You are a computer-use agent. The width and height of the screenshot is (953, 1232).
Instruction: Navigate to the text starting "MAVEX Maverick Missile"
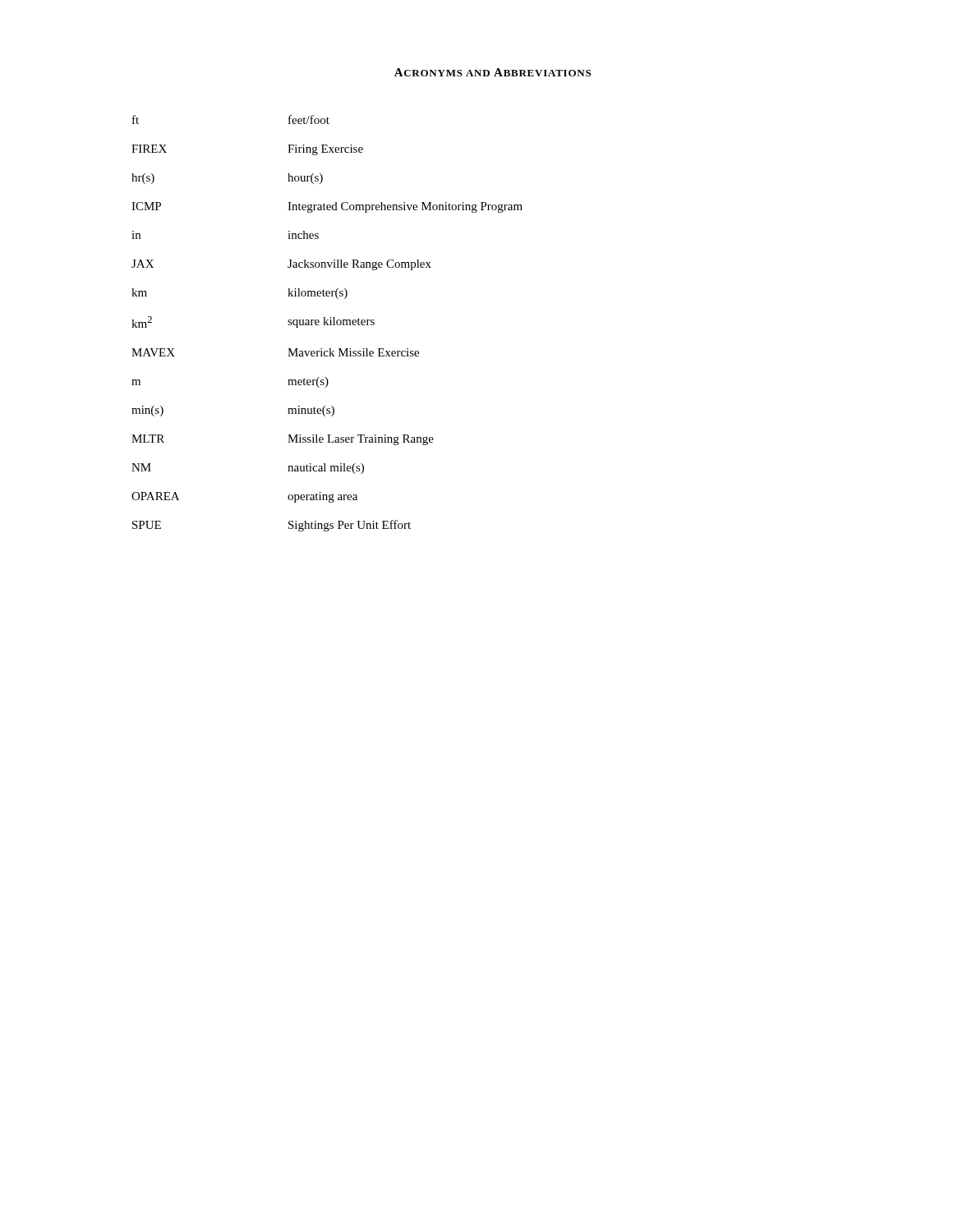160,352
